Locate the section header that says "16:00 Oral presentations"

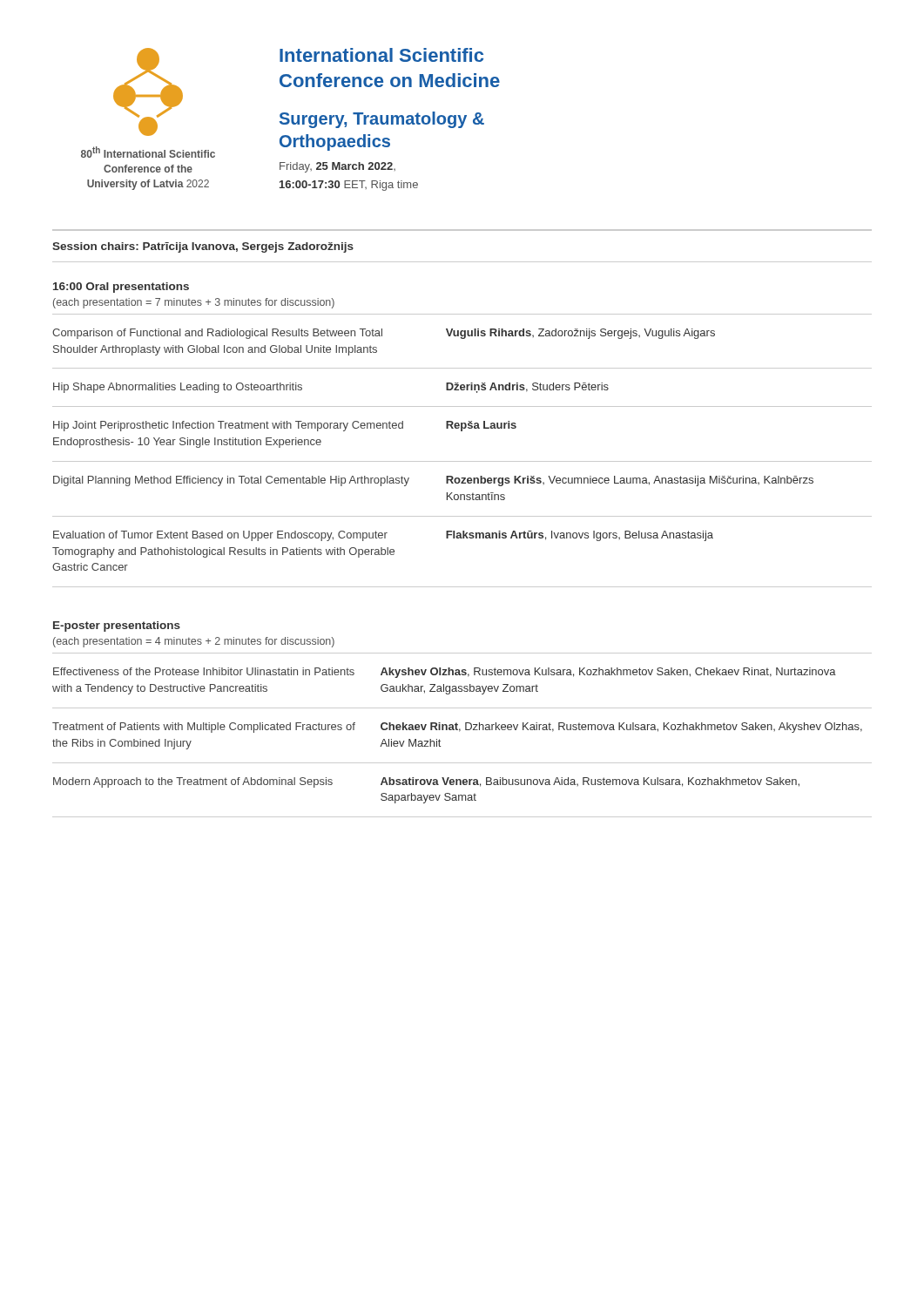[121, 288]
